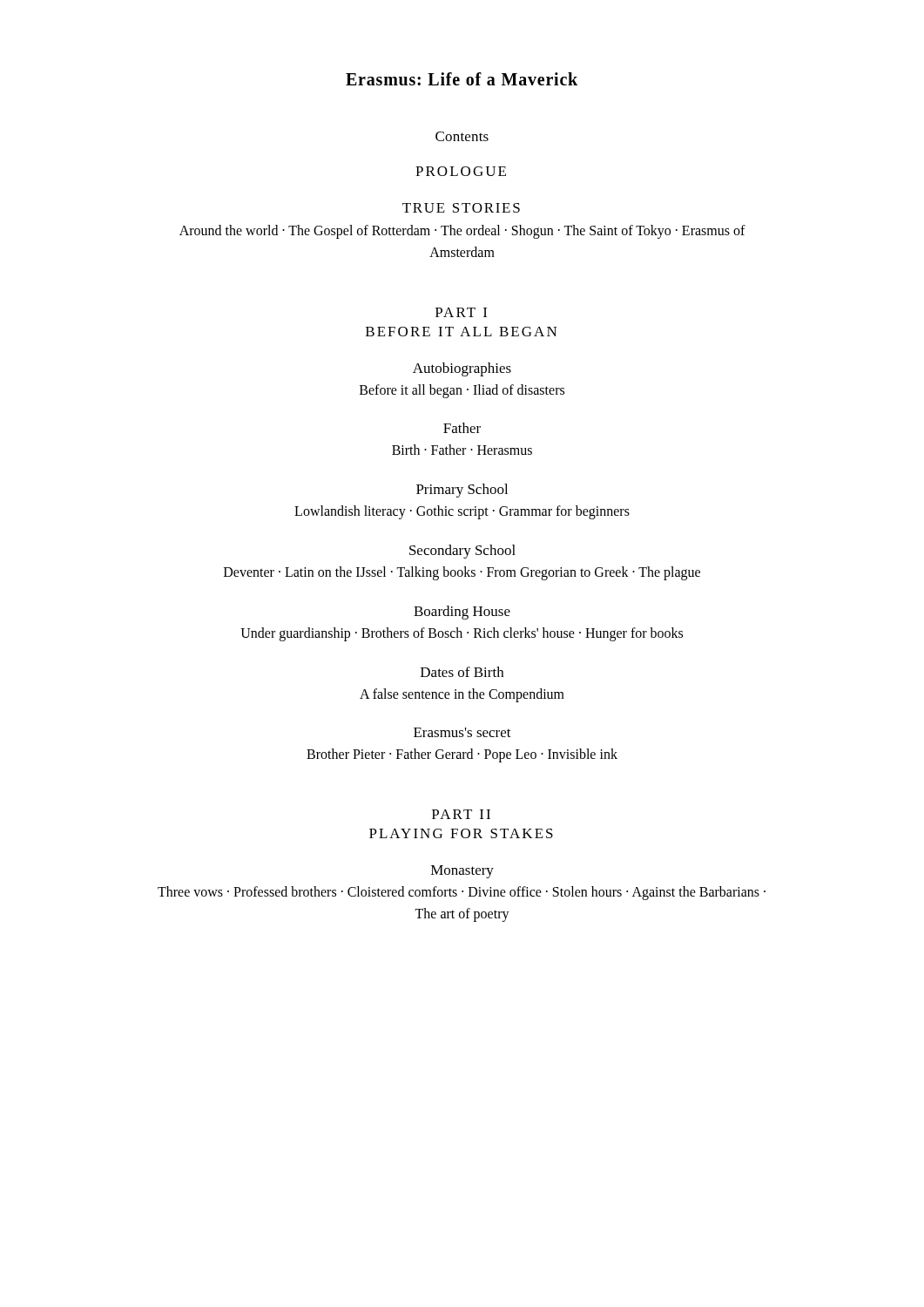The width and height of the screenshot is (924, 1307).
Task: Select the region starting "Lowlandish literacy · Gothic script"
Action: (462, 511)
